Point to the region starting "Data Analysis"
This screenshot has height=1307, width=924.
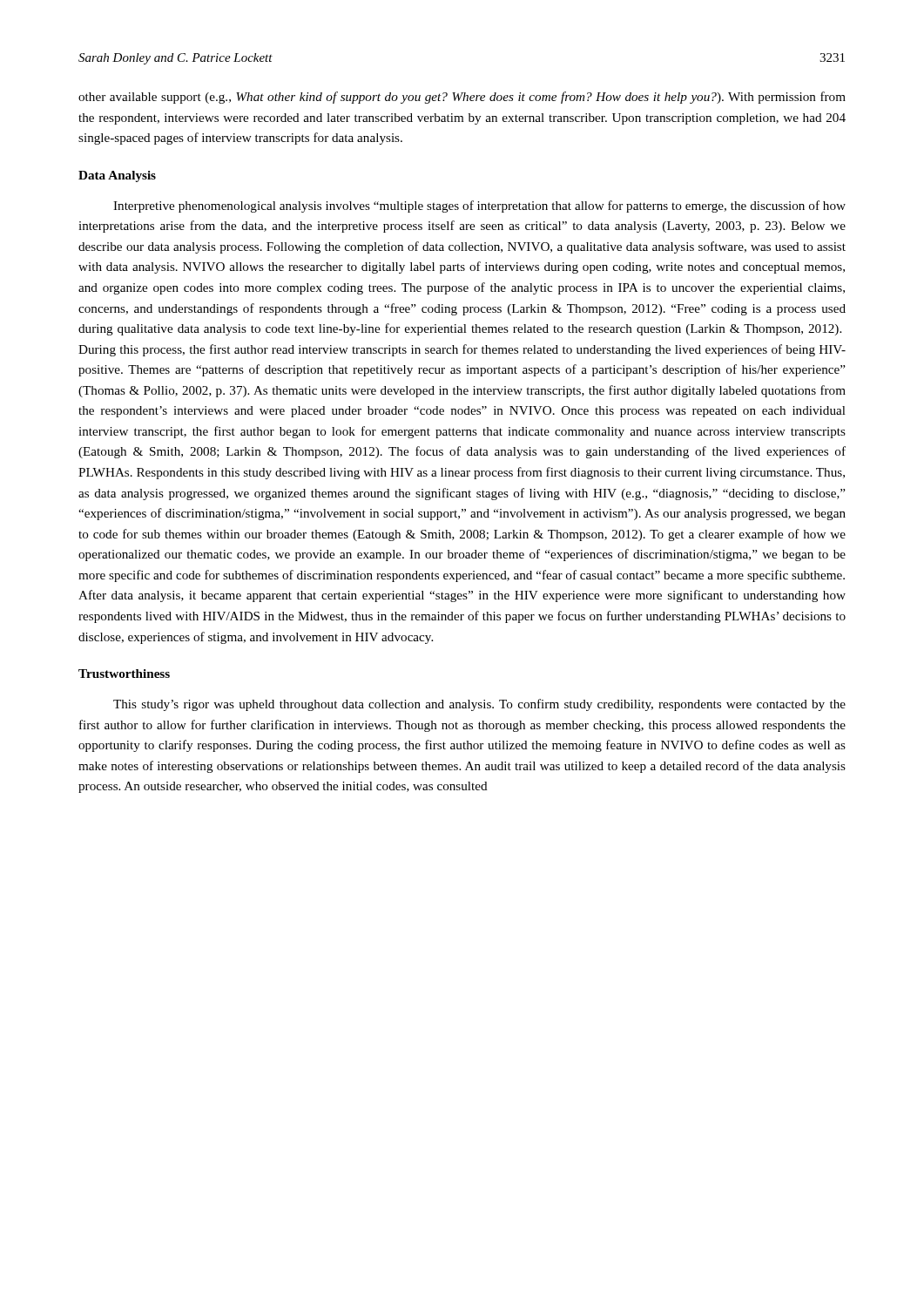[117, 174]
